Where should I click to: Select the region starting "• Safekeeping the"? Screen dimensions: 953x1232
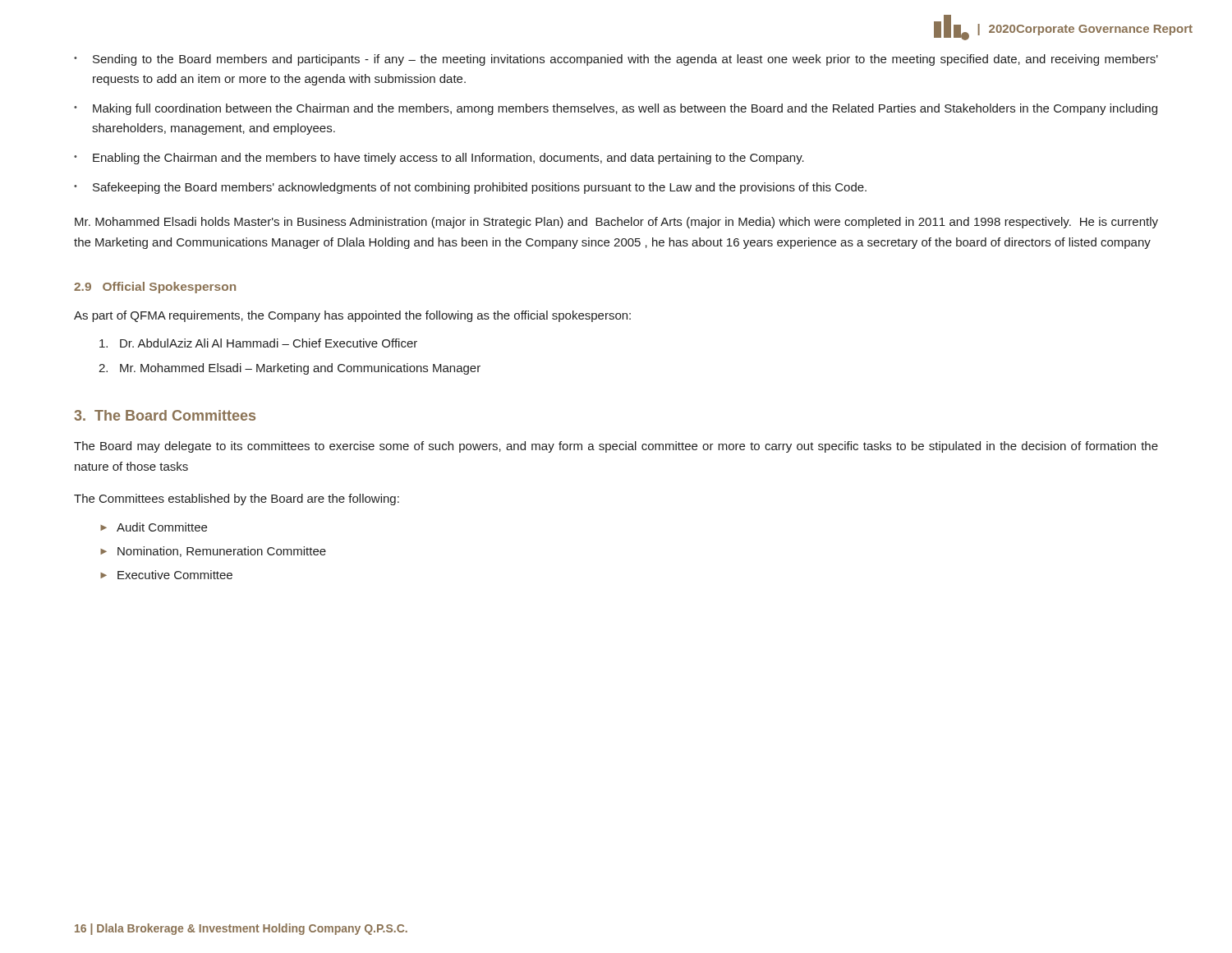[x=616, y=187]
